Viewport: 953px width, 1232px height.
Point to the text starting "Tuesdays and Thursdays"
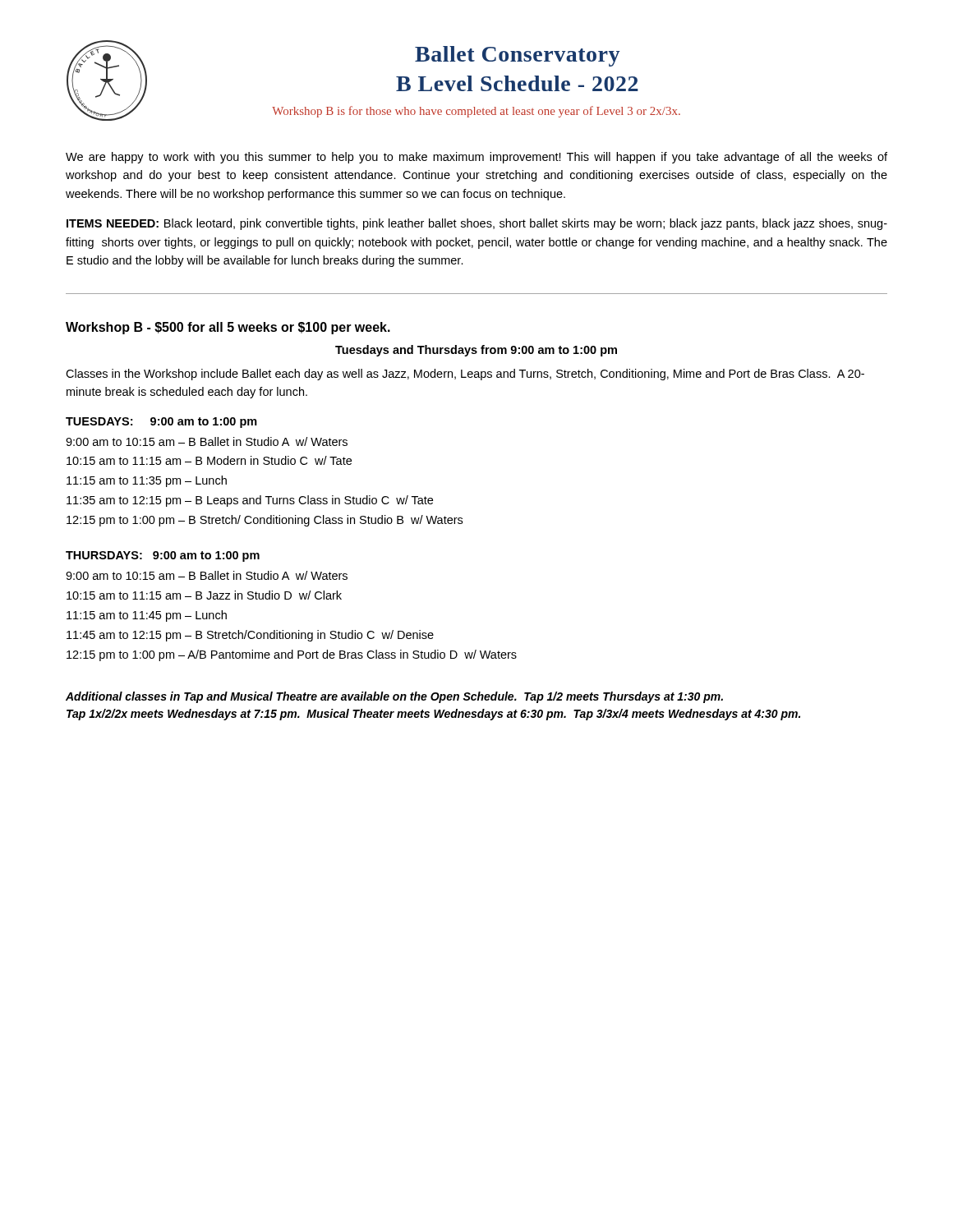point(476,350)
